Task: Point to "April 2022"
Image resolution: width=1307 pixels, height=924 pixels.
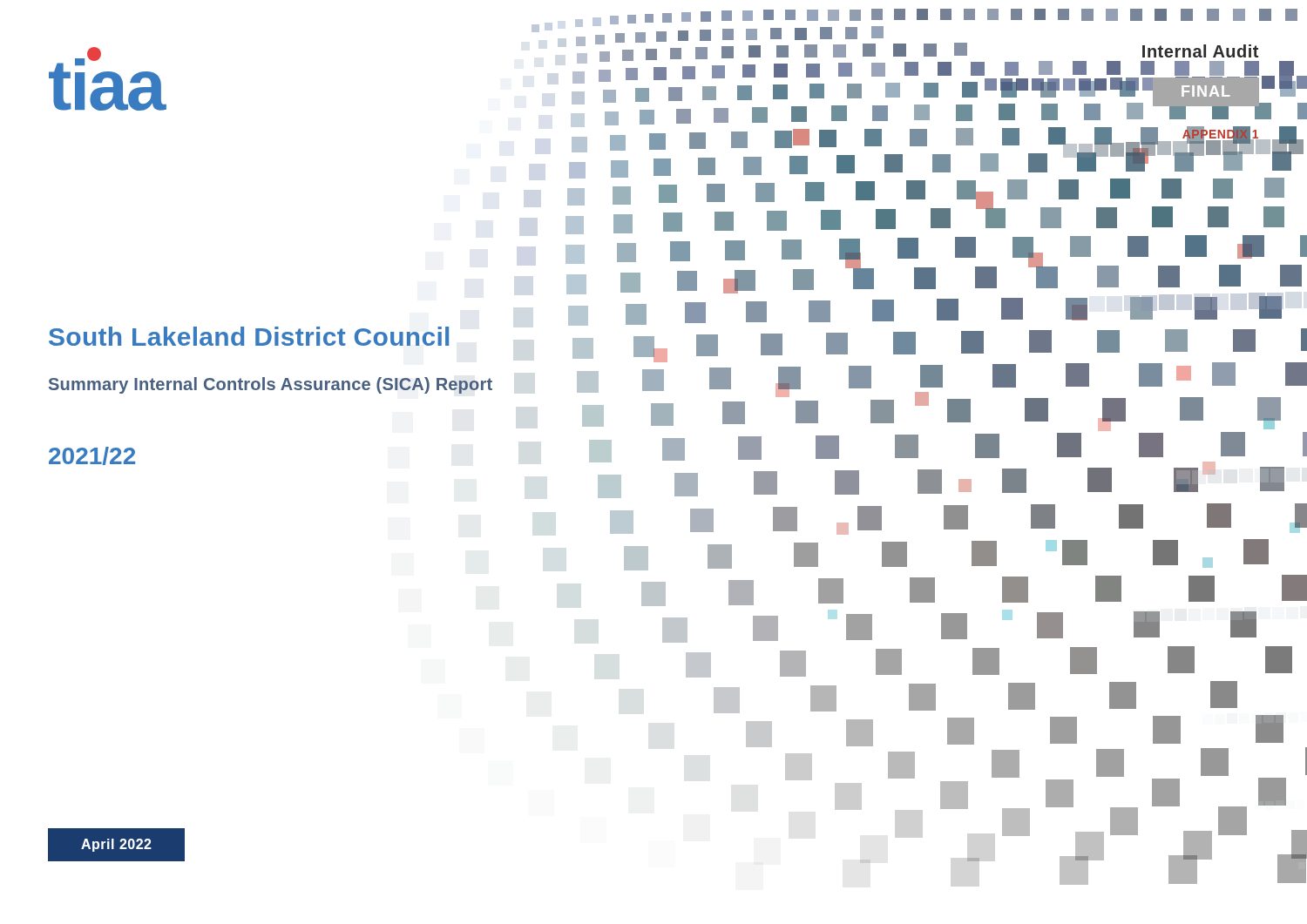Action: (x=117, y=844)
